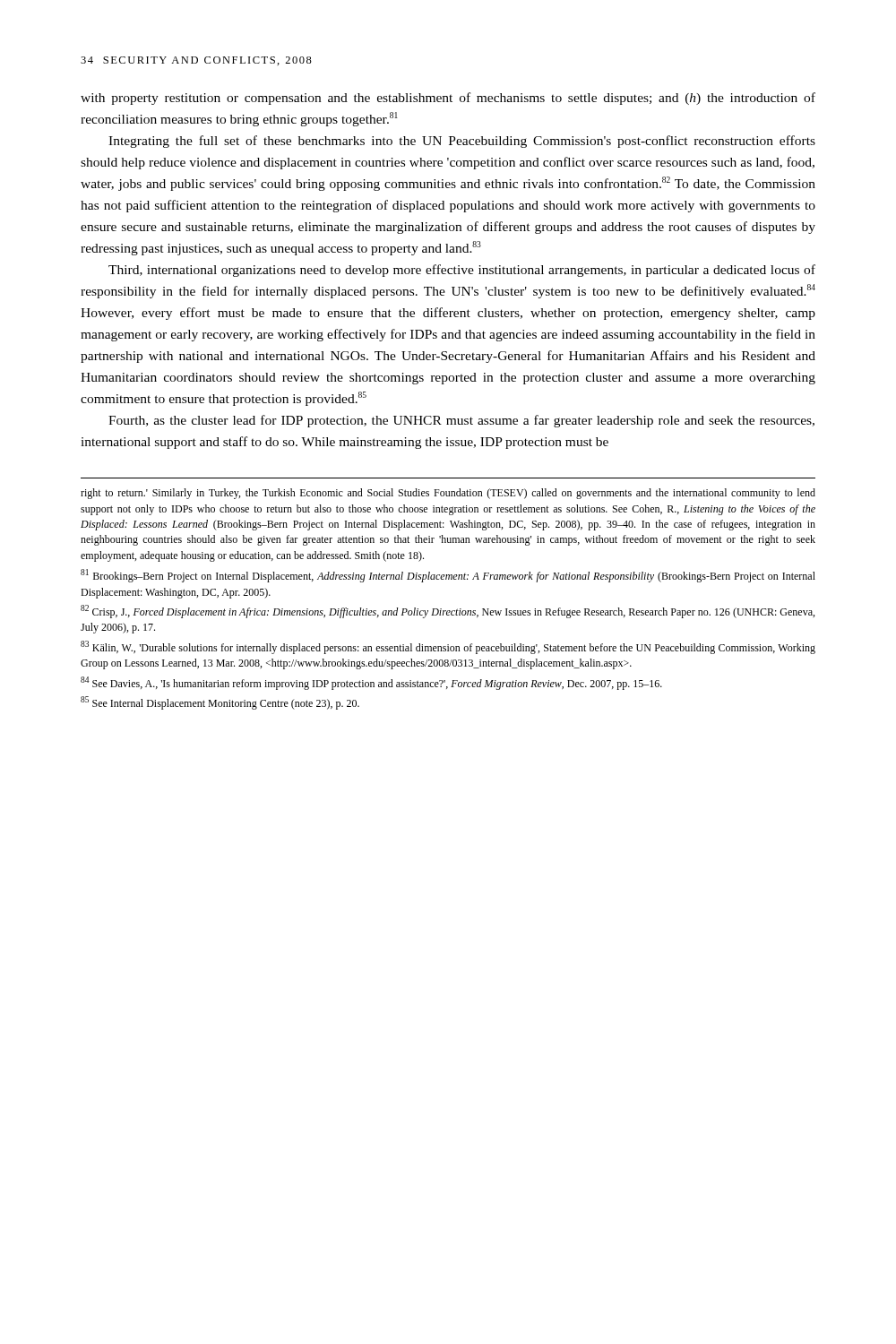The height and width of the screenshot is (1344, 896).
Task: Click on the text block starting "83 Kälin, W., 'Durable"
Action: tap(448, 655)
